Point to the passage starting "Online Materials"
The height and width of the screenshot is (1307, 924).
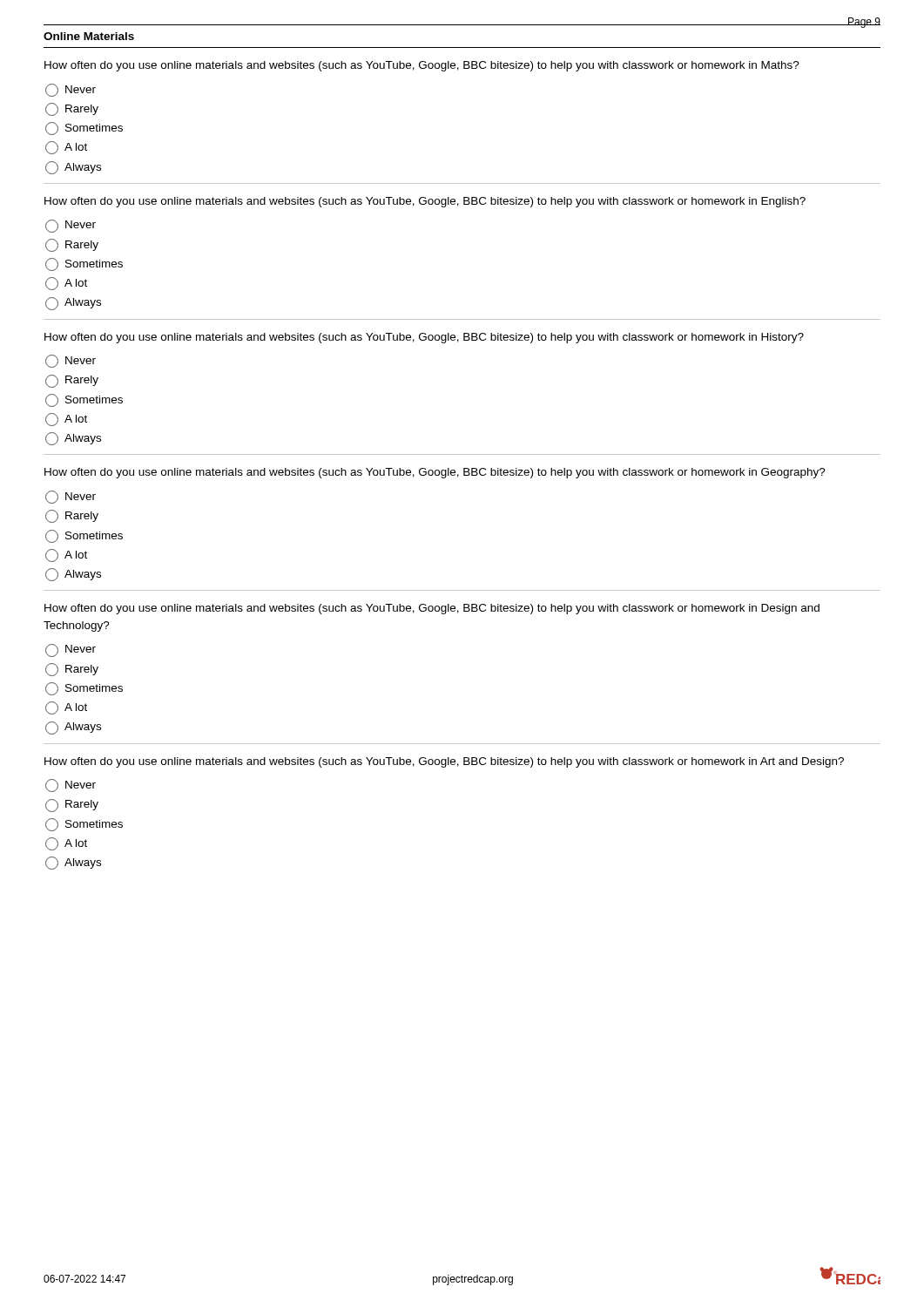pyautogui.click(x=89, y=36)
